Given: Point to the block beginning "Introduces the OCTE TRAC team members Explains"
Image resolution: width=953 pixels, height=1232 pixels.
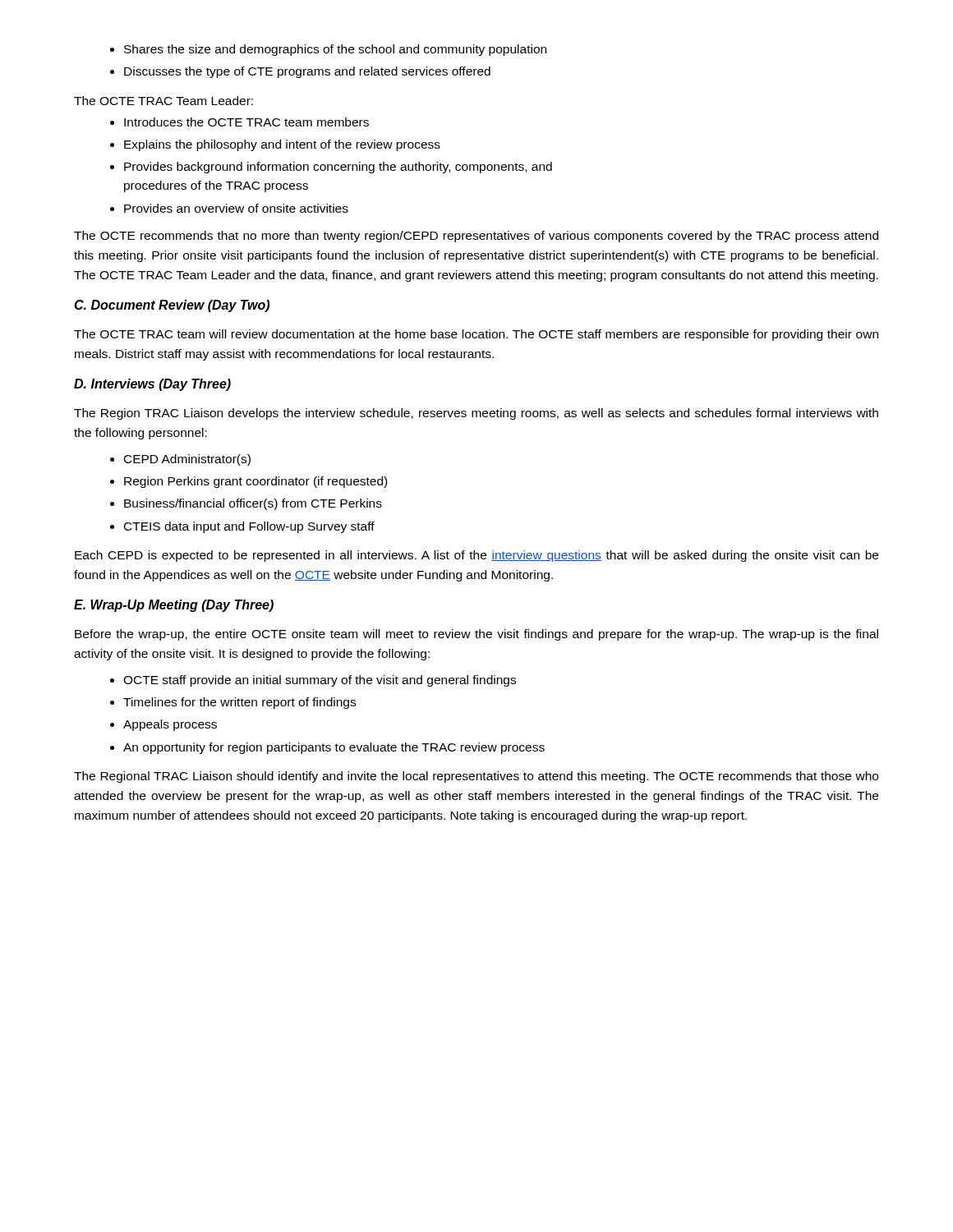Looking at the screenshot, I should (x=489, y=165).
